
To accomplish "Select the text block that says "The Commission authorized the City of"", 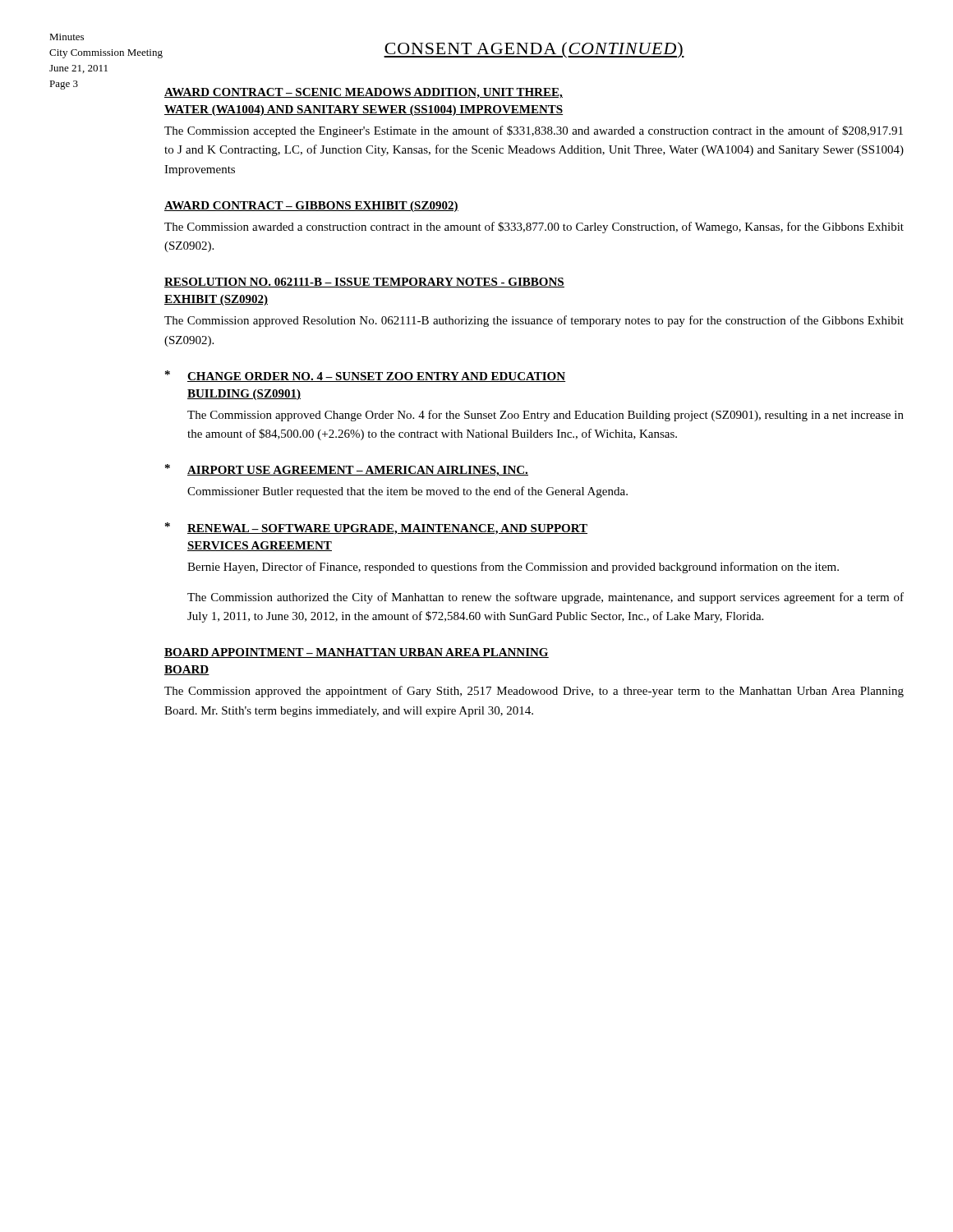I will point(546,606).
